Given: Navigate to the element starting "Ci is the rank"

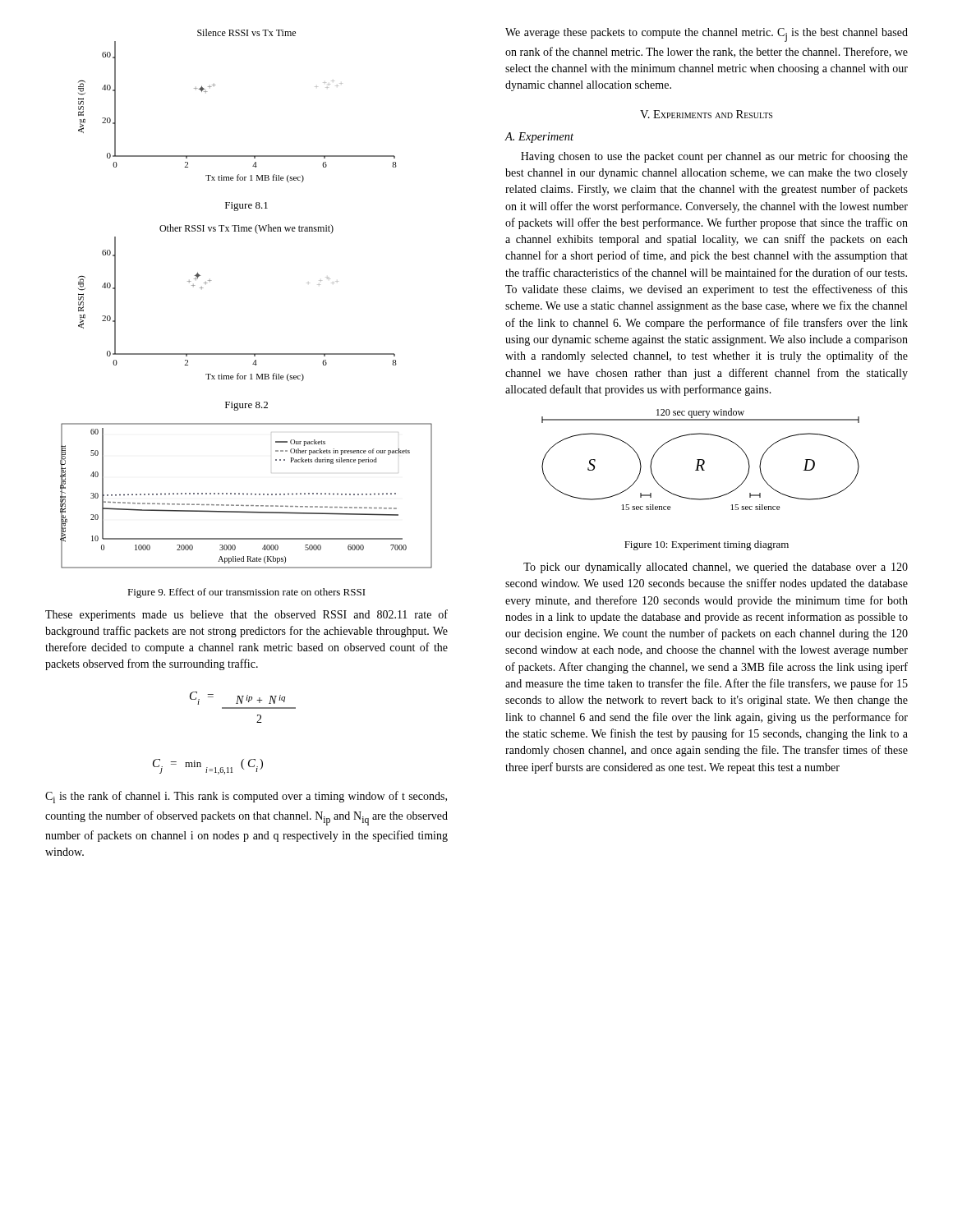Looking at the screenshot, I should pyautogui.click(x=246, y=824).
